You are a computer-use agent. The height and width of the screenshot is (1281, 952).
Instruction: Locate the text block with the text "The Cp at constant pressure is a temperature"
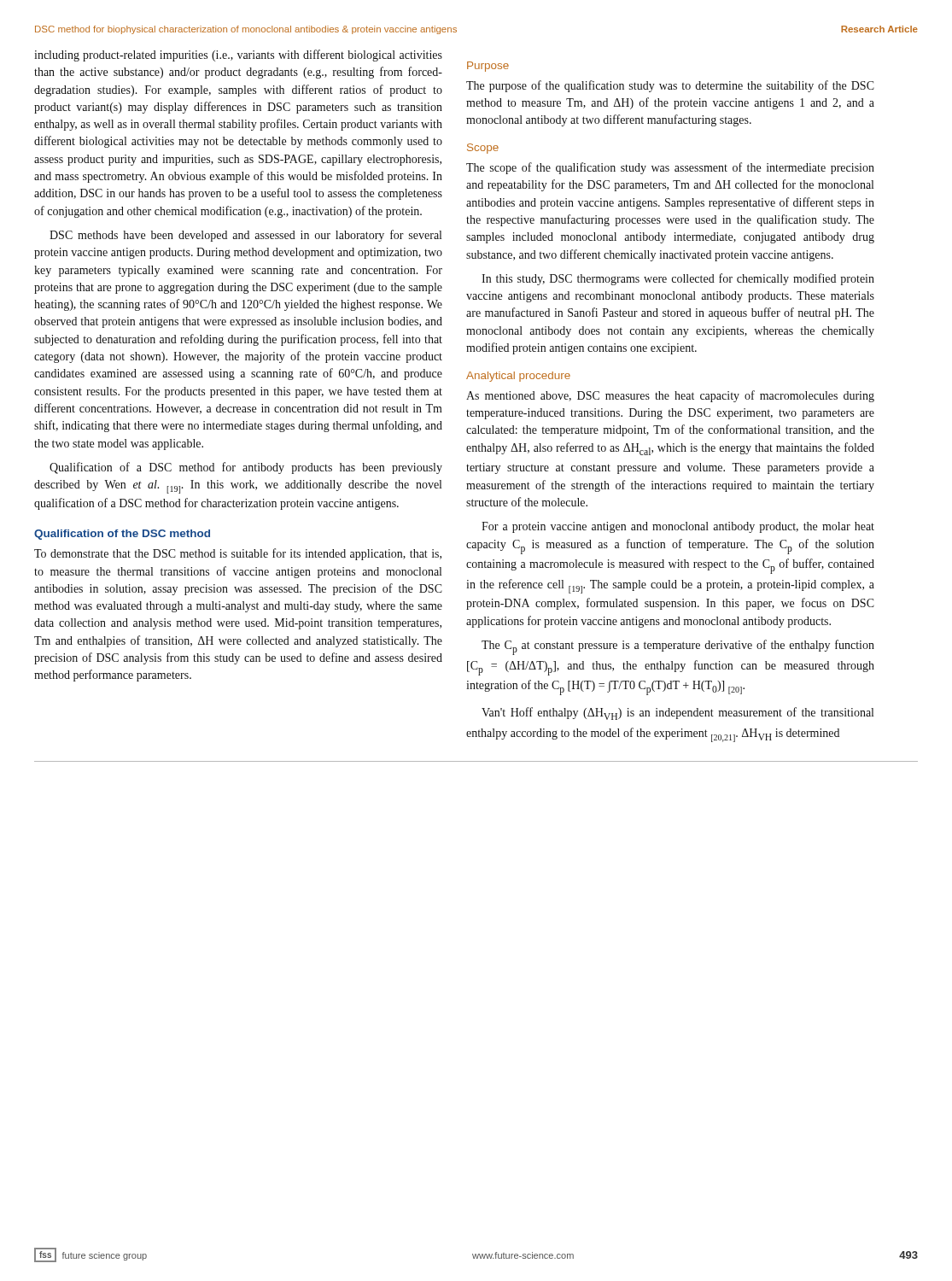670,667
